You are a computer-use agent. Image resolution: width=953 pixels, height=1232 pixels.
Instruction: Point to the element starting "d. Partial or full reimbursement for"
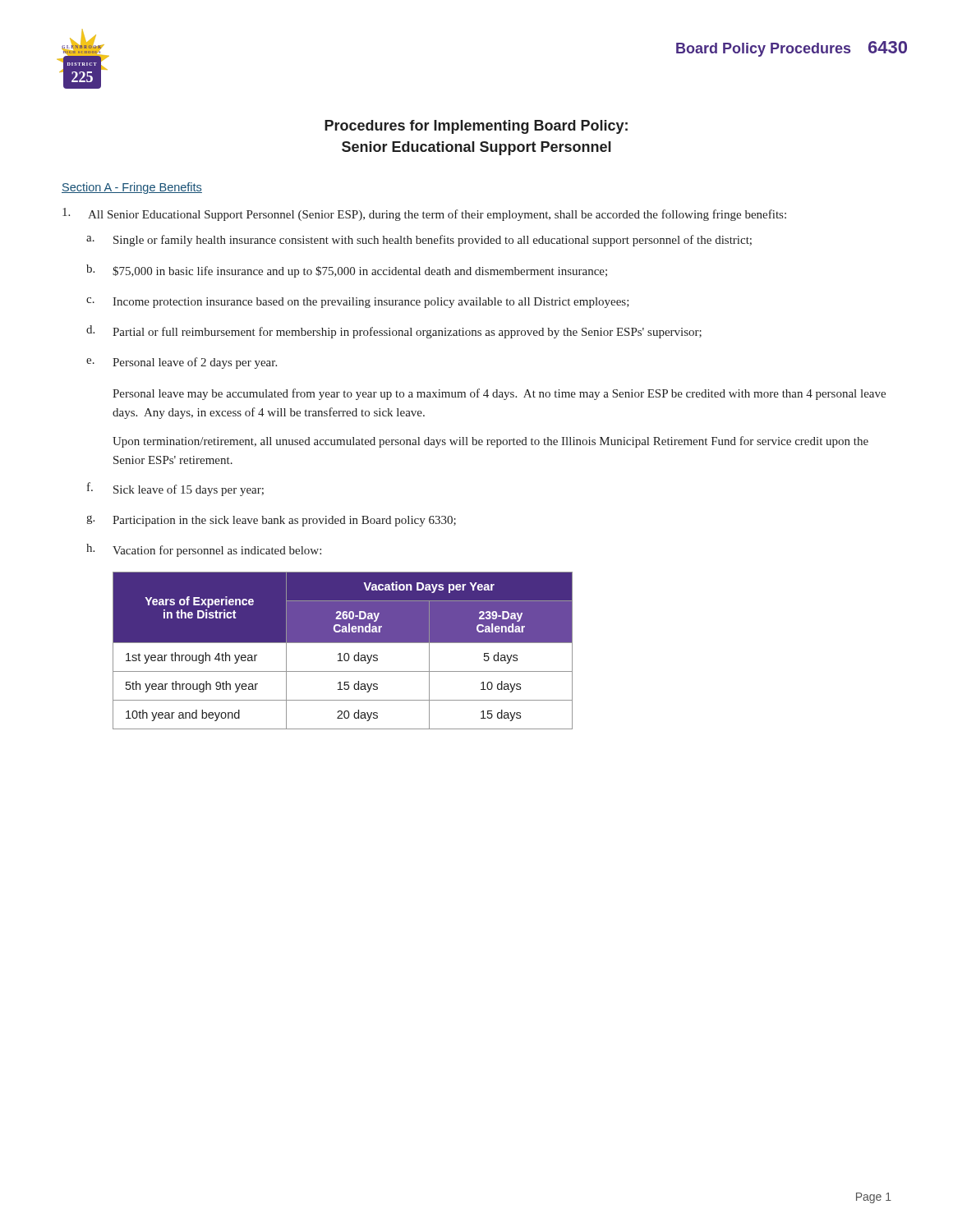489,332
